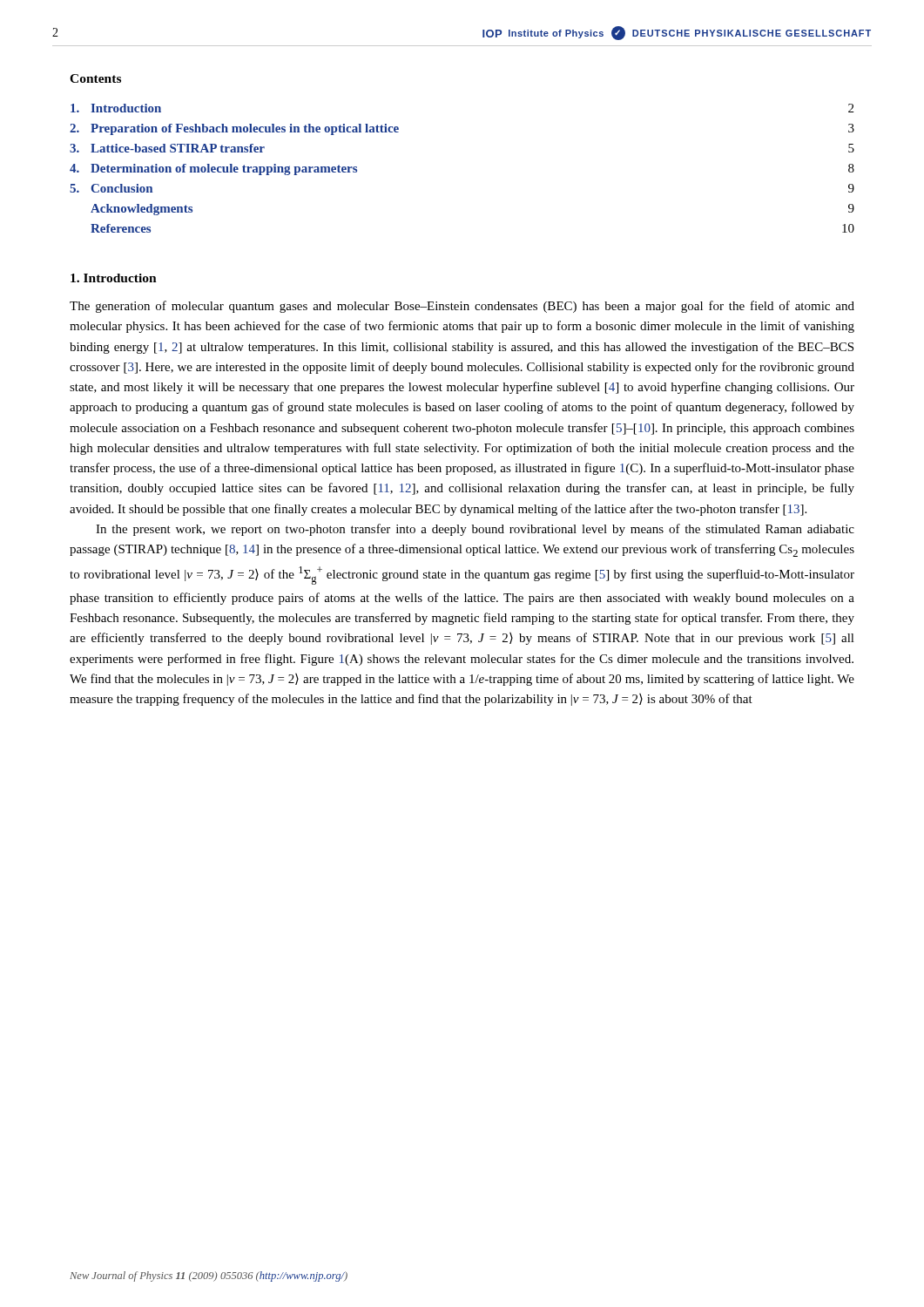Screen dimensions: 1307x924
Task: Locate the text block with the text "In the present work, we report on"
Action: pos(462,614)
